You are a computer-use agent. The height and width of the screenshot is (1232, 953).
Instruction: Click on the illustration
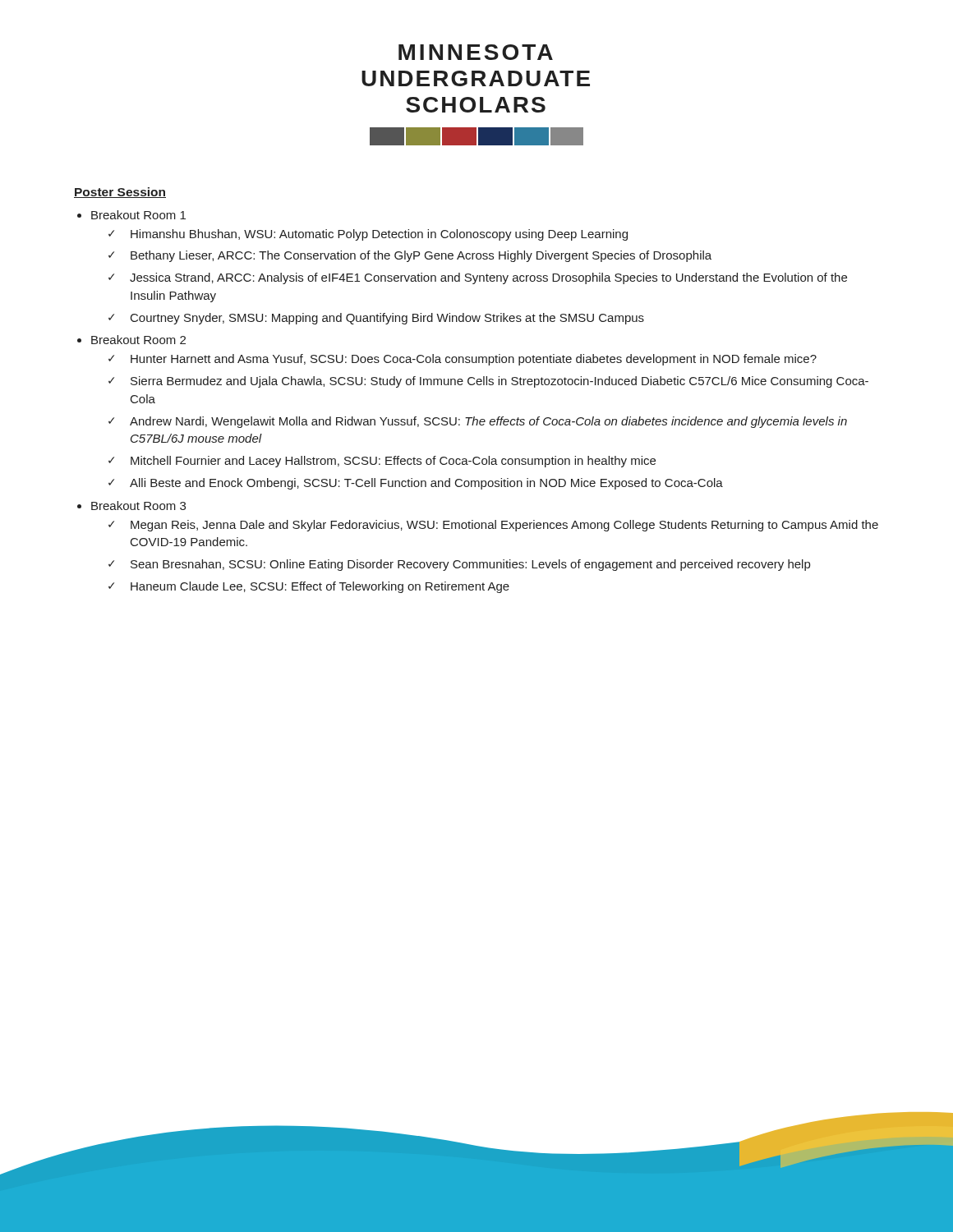tap(476, 1166)
